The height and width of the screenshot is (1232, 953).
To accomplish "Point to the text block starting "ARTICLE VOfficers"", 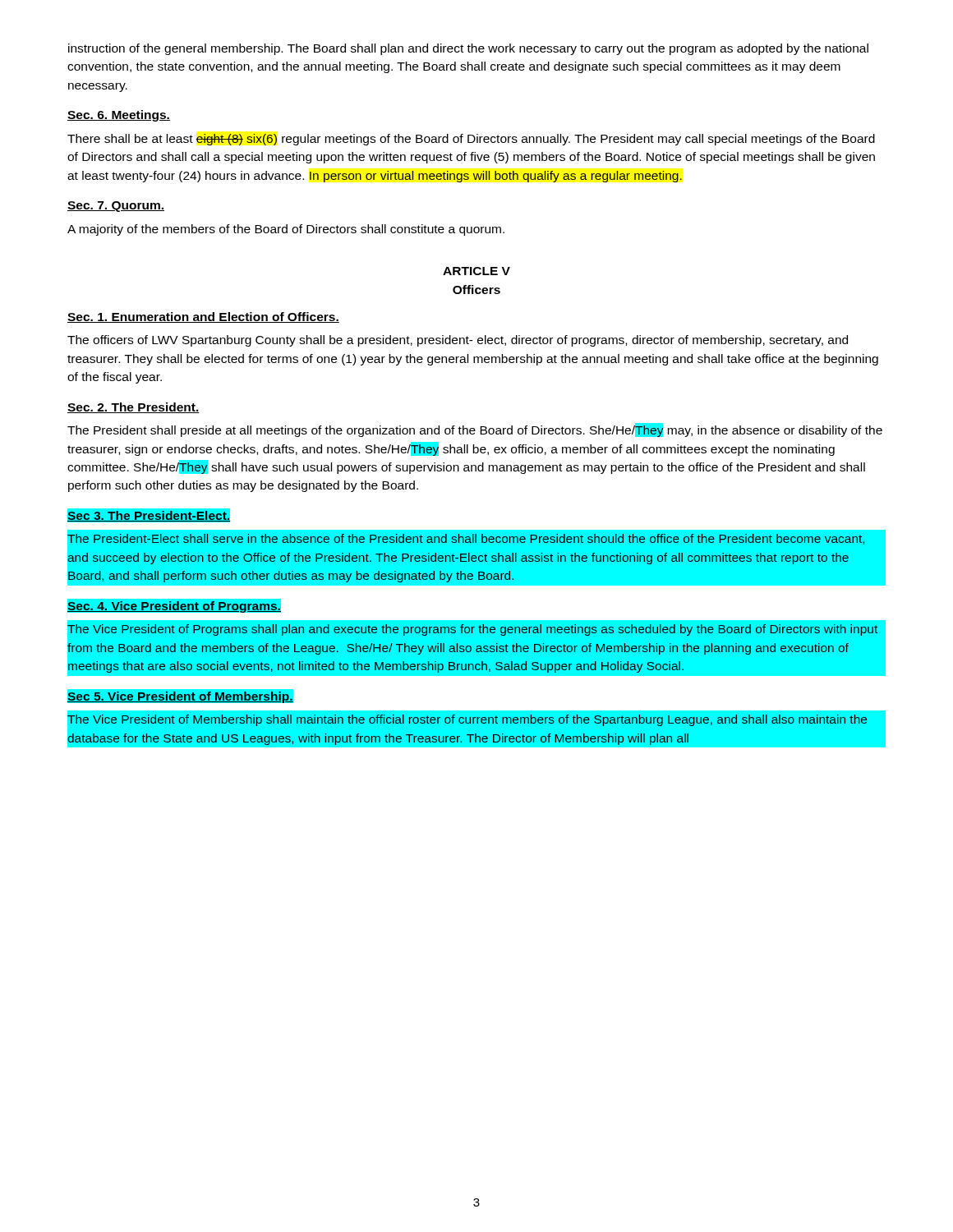I will (476, 280).
